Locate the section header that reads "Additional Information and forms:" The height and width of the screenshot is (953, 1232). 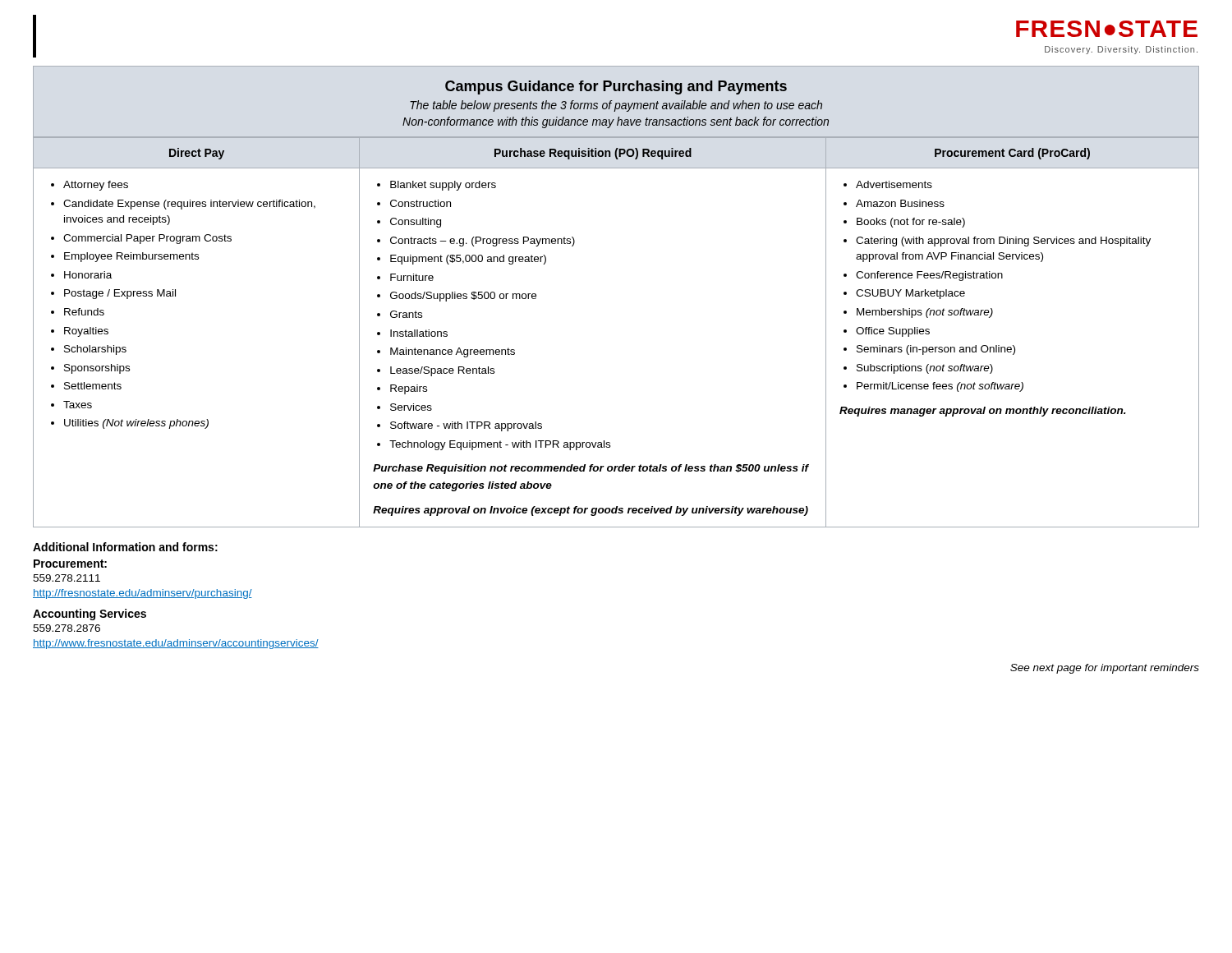tap(125, 547)
